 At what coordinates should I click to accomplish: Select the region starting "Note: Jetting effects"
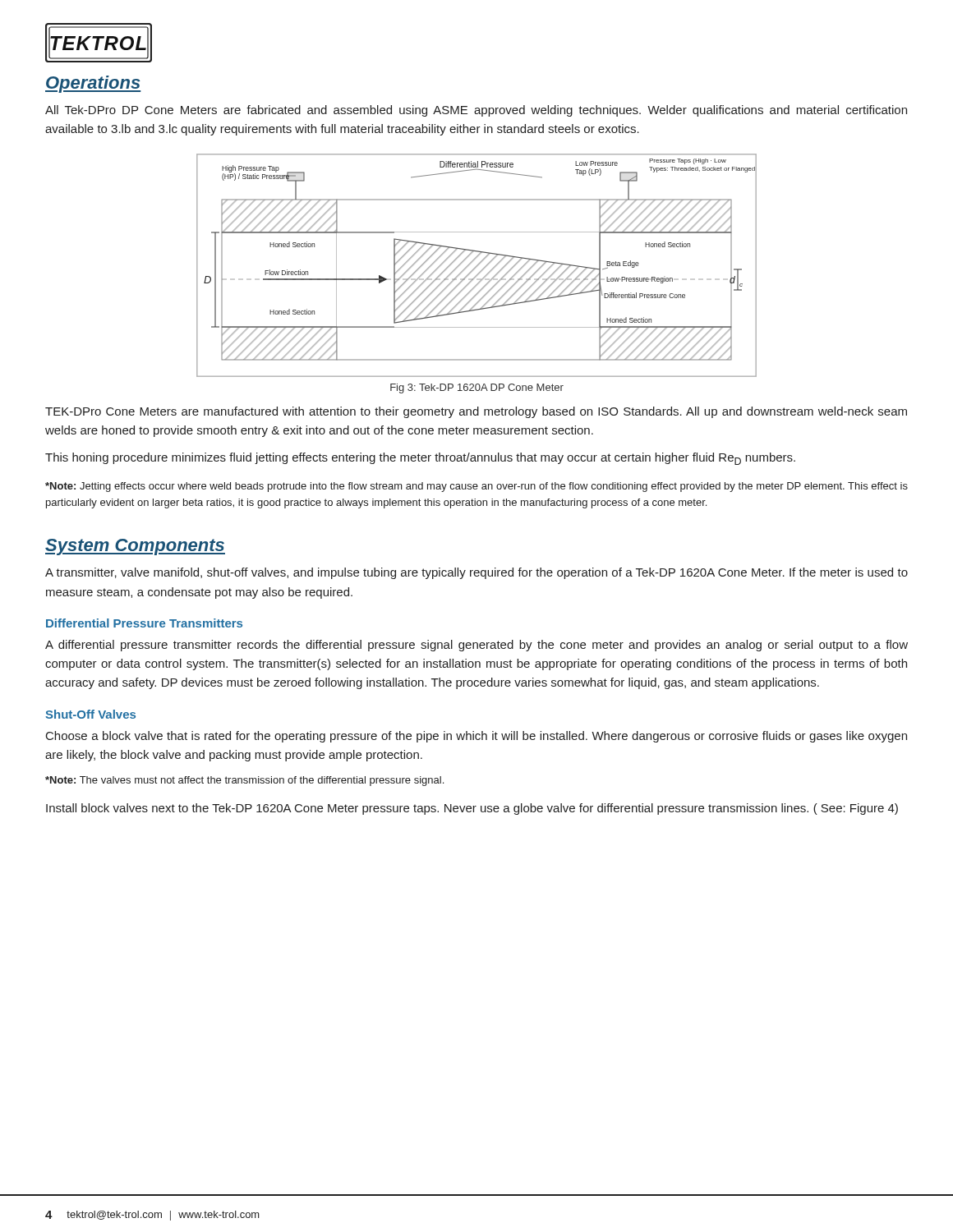coord(476,494)
